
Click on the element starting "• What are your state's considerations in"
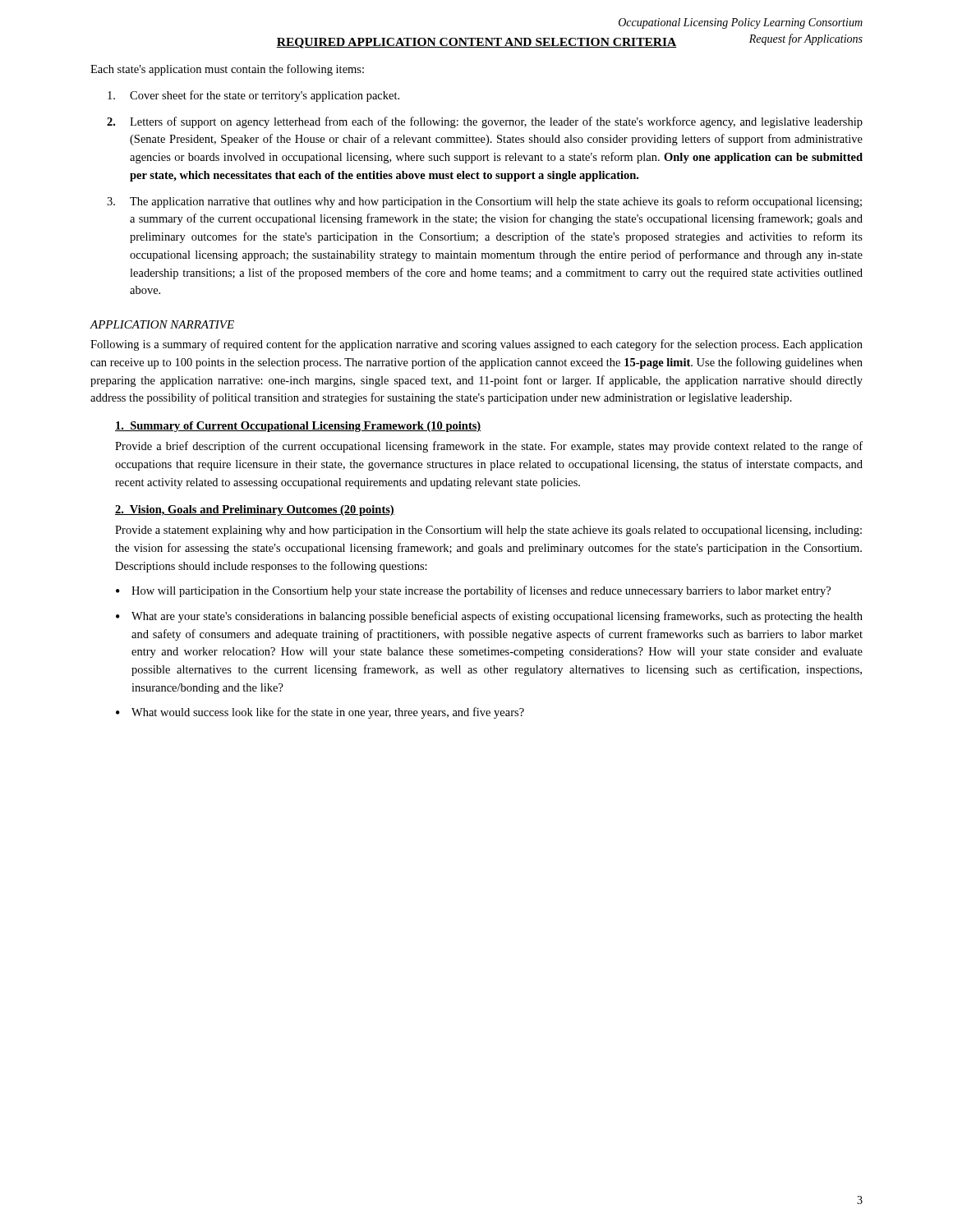tap(489, 652)
